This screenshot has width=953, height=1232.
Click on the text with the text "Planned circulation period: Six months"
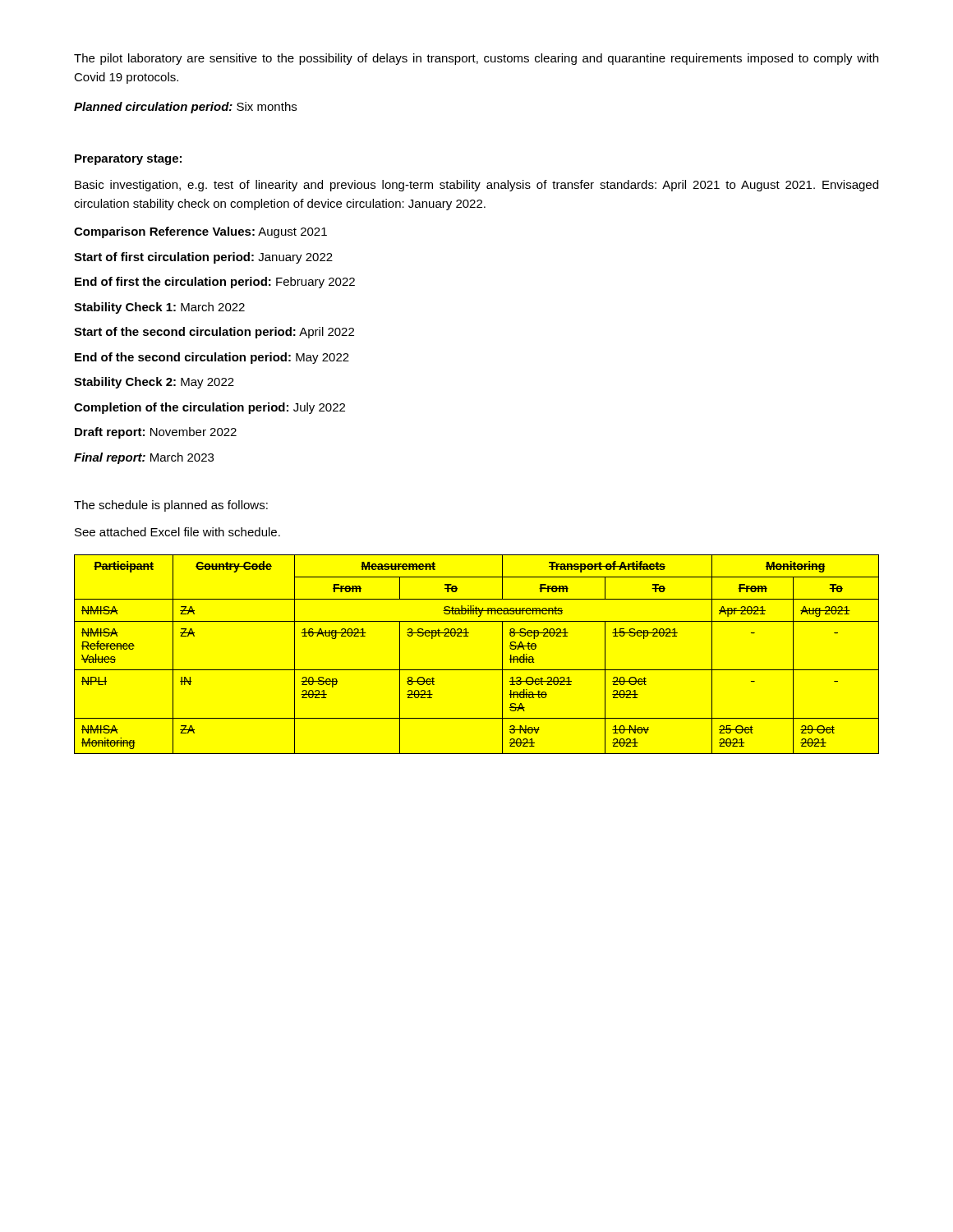(186, 106)
